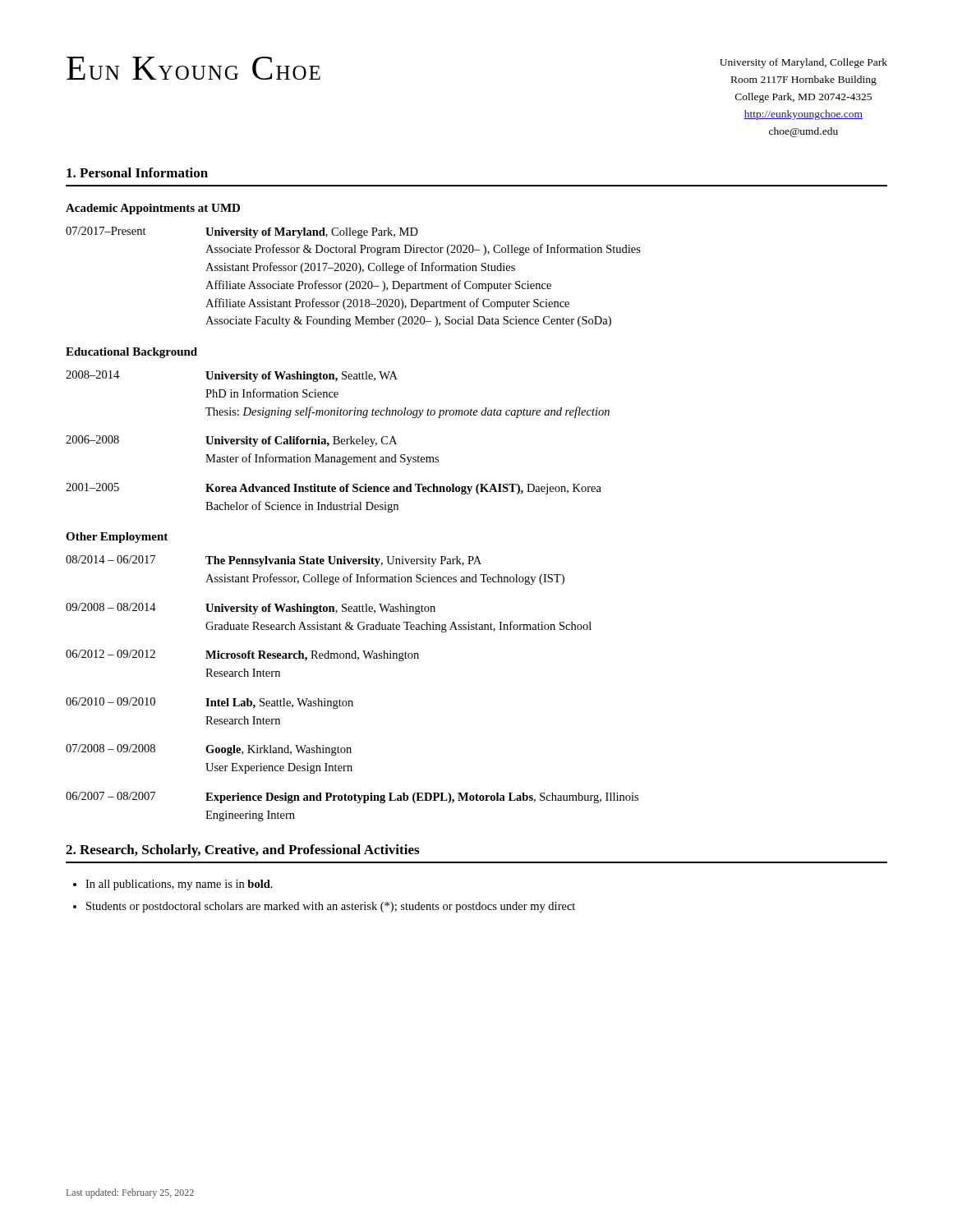Find "Educational Background" on this page

131,353
